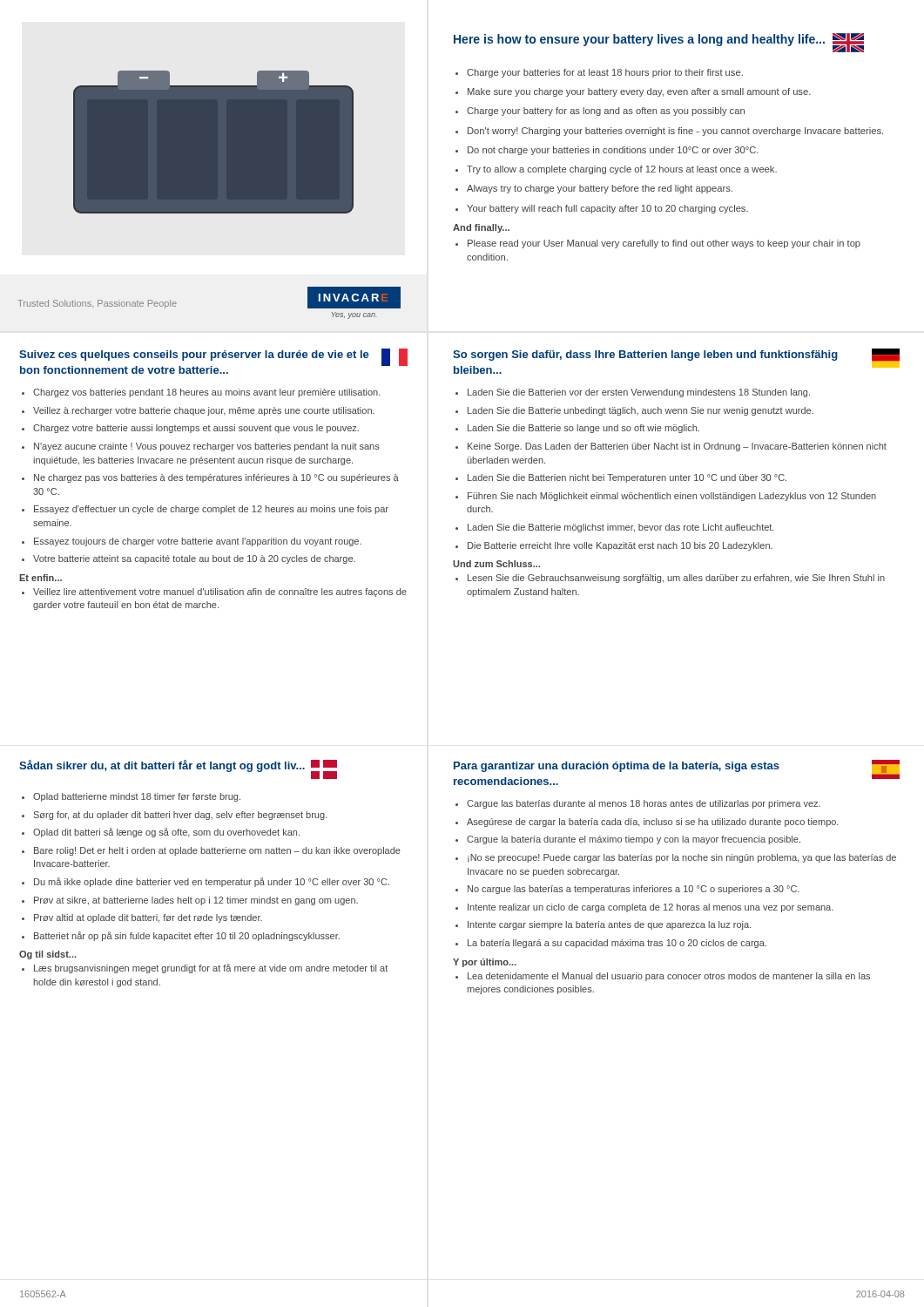924x1307 pixels.
Task: Locate the block starting "Laden Sie die Batterie möglichst immer, bevor das"
Action: click(x=621, y=527)
